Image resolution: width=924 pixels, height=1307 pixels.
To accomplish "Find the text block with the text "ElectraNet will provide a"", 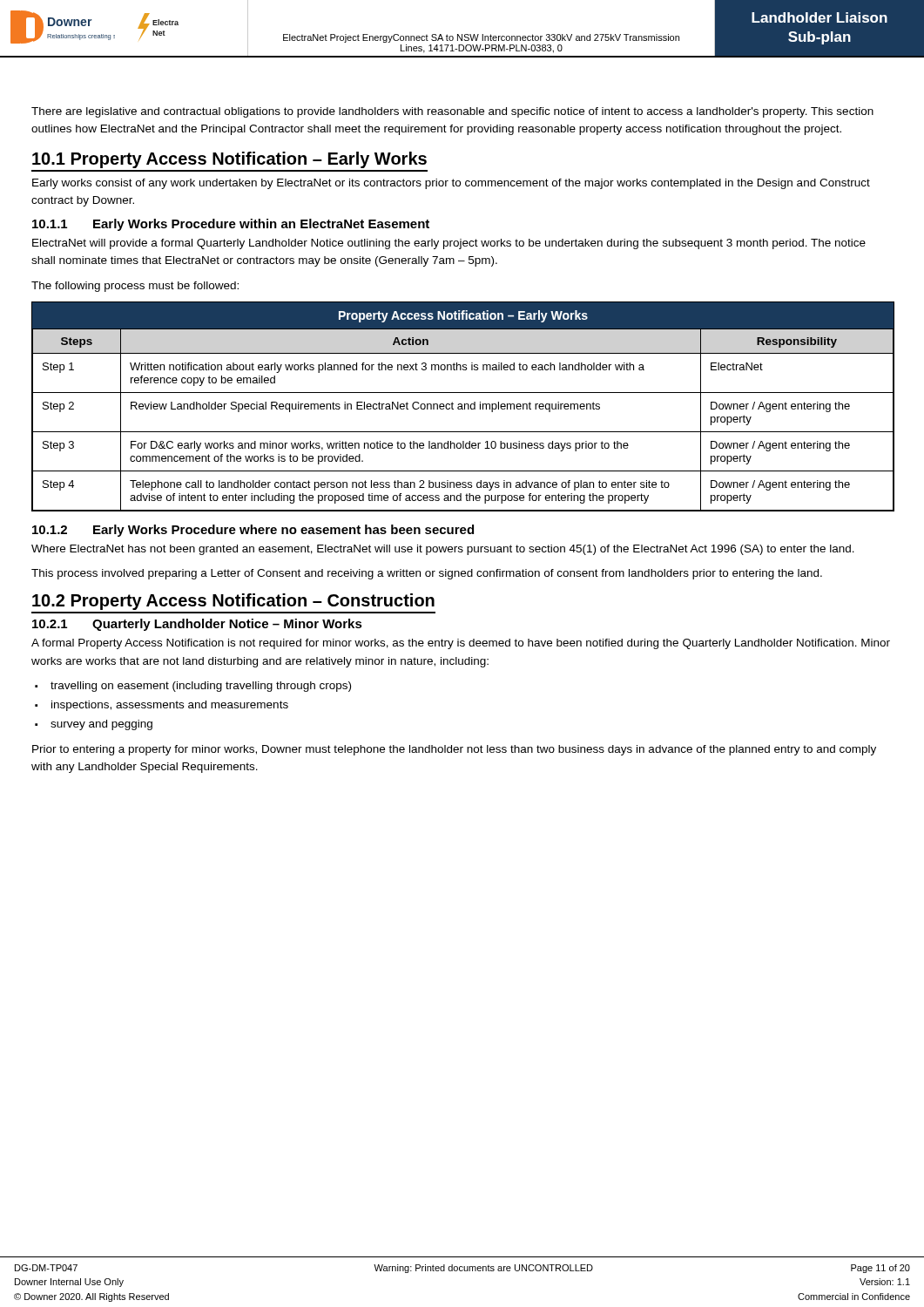I will [x=449, y=252].
